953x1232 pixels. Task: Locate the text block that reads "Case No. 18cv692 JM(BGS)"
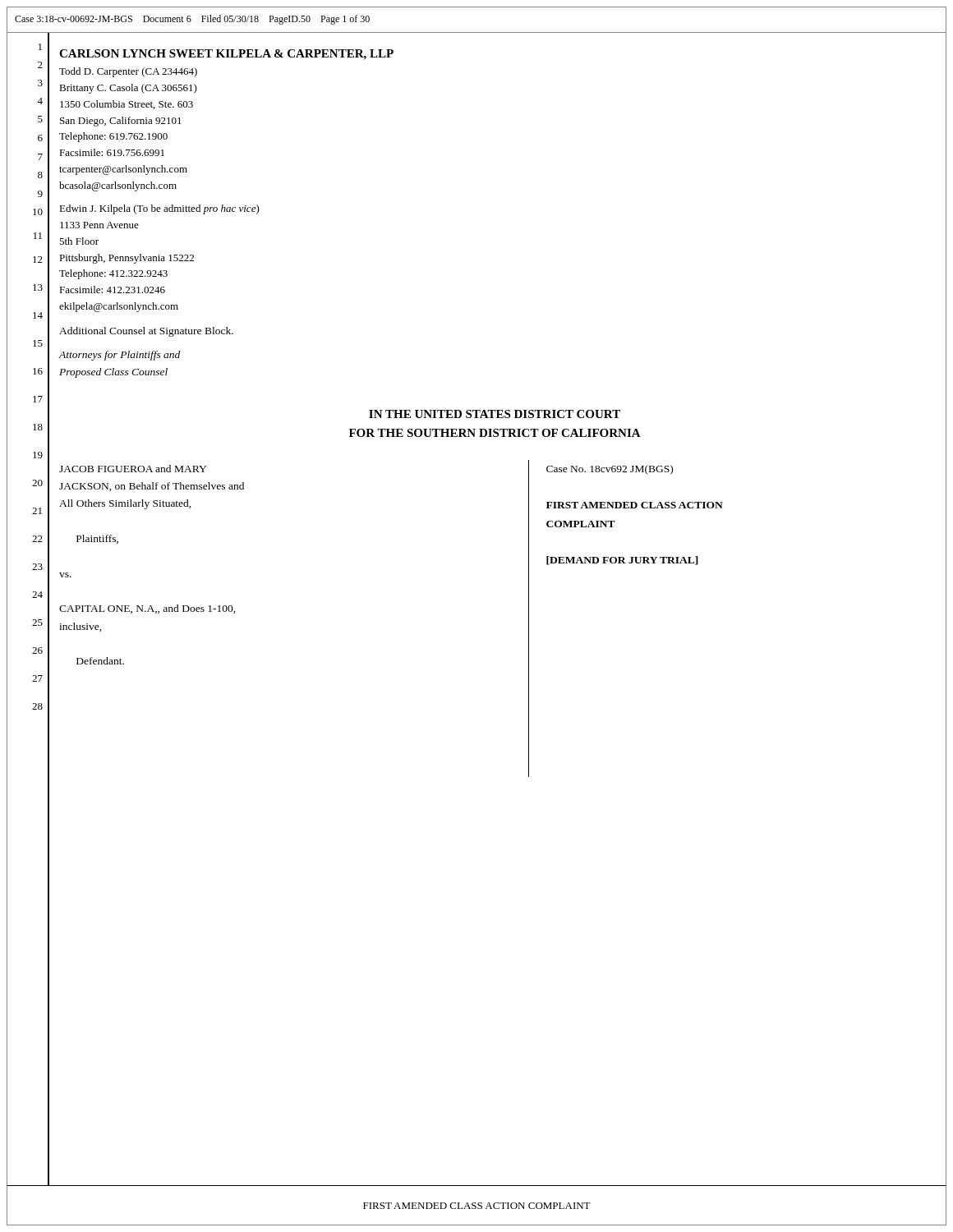click(634, 514)
